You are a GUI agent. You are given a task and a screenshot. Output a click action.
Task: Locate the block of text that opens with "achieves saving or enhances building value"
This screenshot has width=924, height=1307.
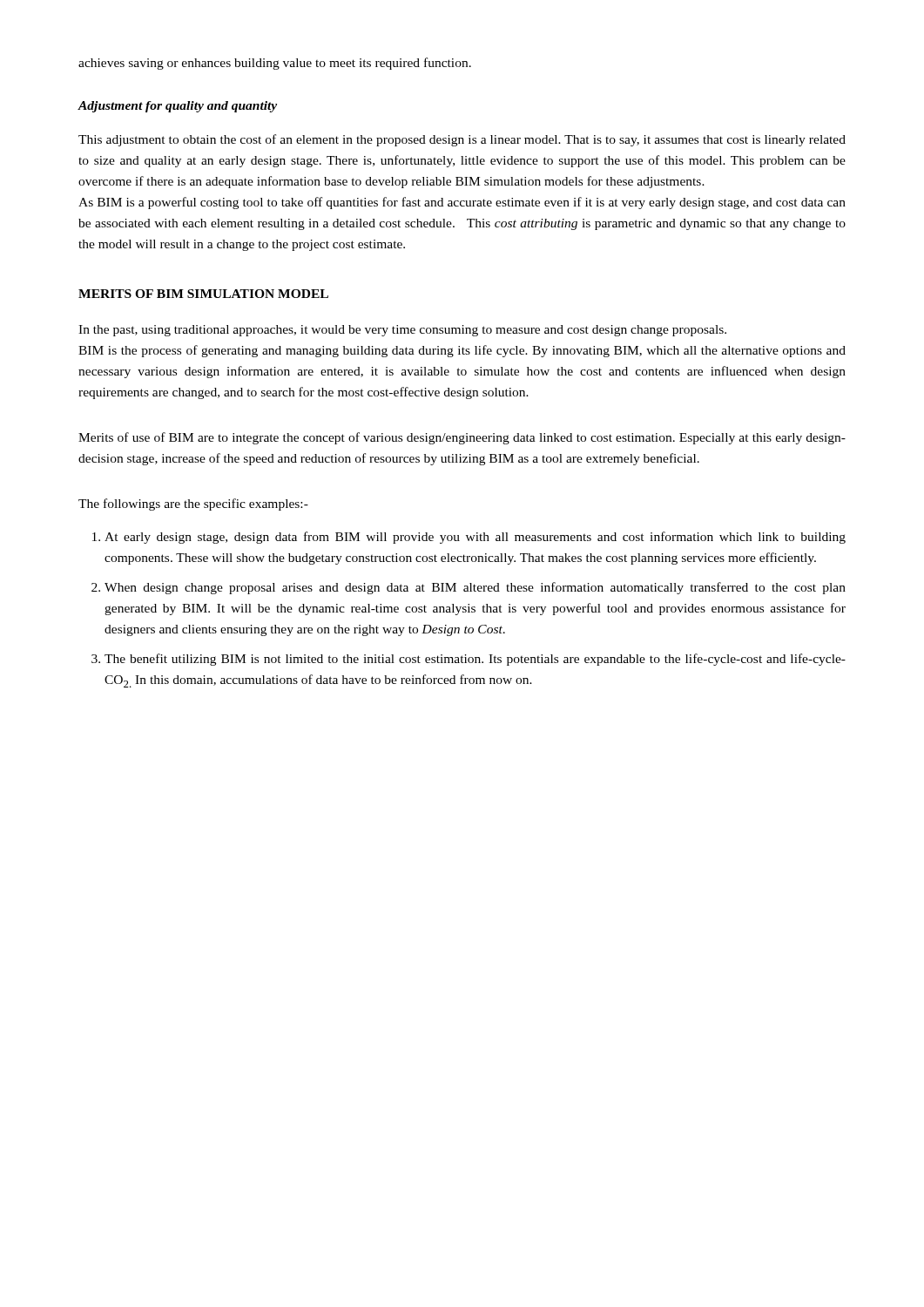tap(462, 63)
